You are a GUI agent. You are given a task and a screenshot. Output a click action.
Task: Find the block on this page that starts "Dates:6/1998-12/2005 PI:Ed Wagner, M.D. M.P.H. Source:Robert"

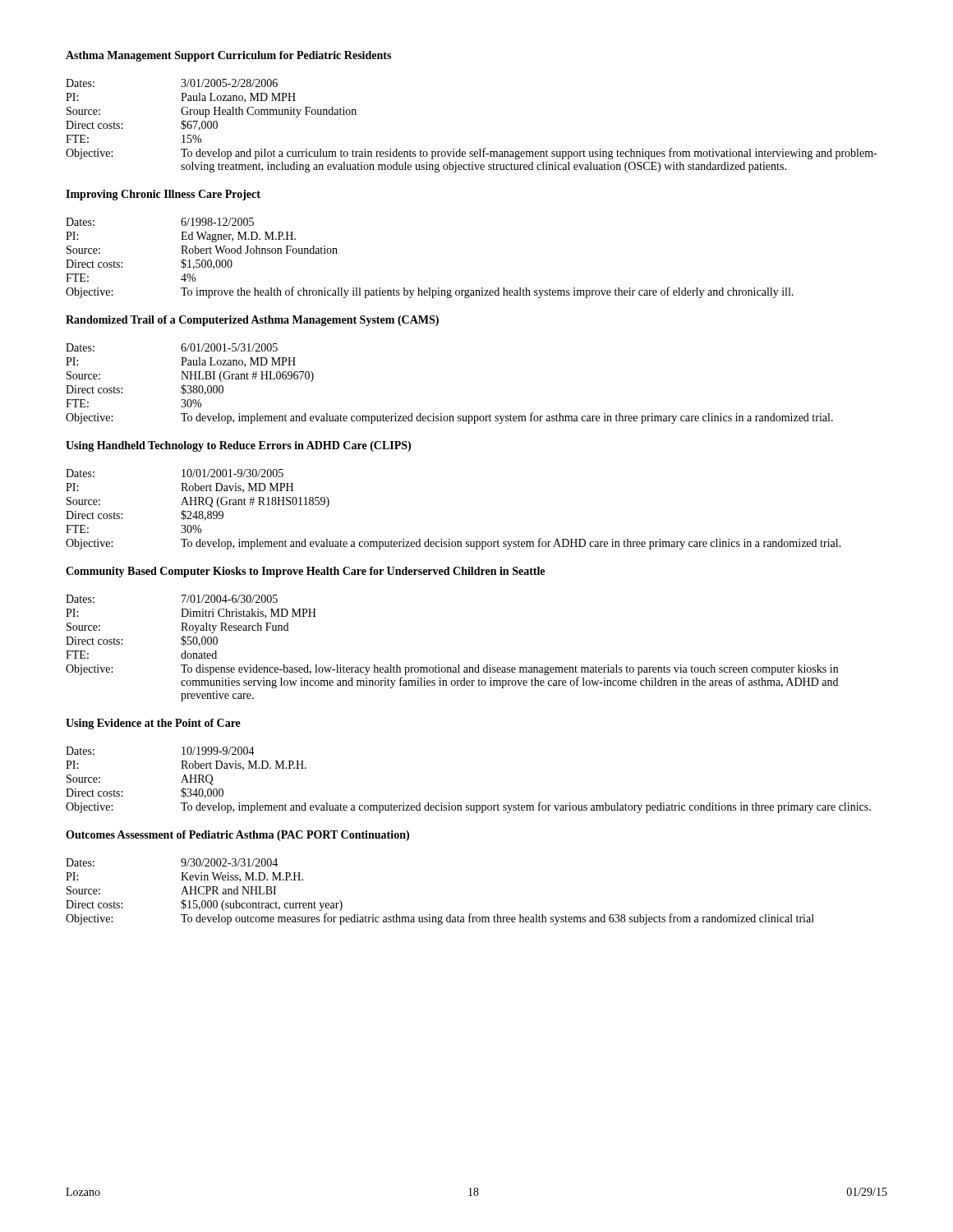pos(84,221)
